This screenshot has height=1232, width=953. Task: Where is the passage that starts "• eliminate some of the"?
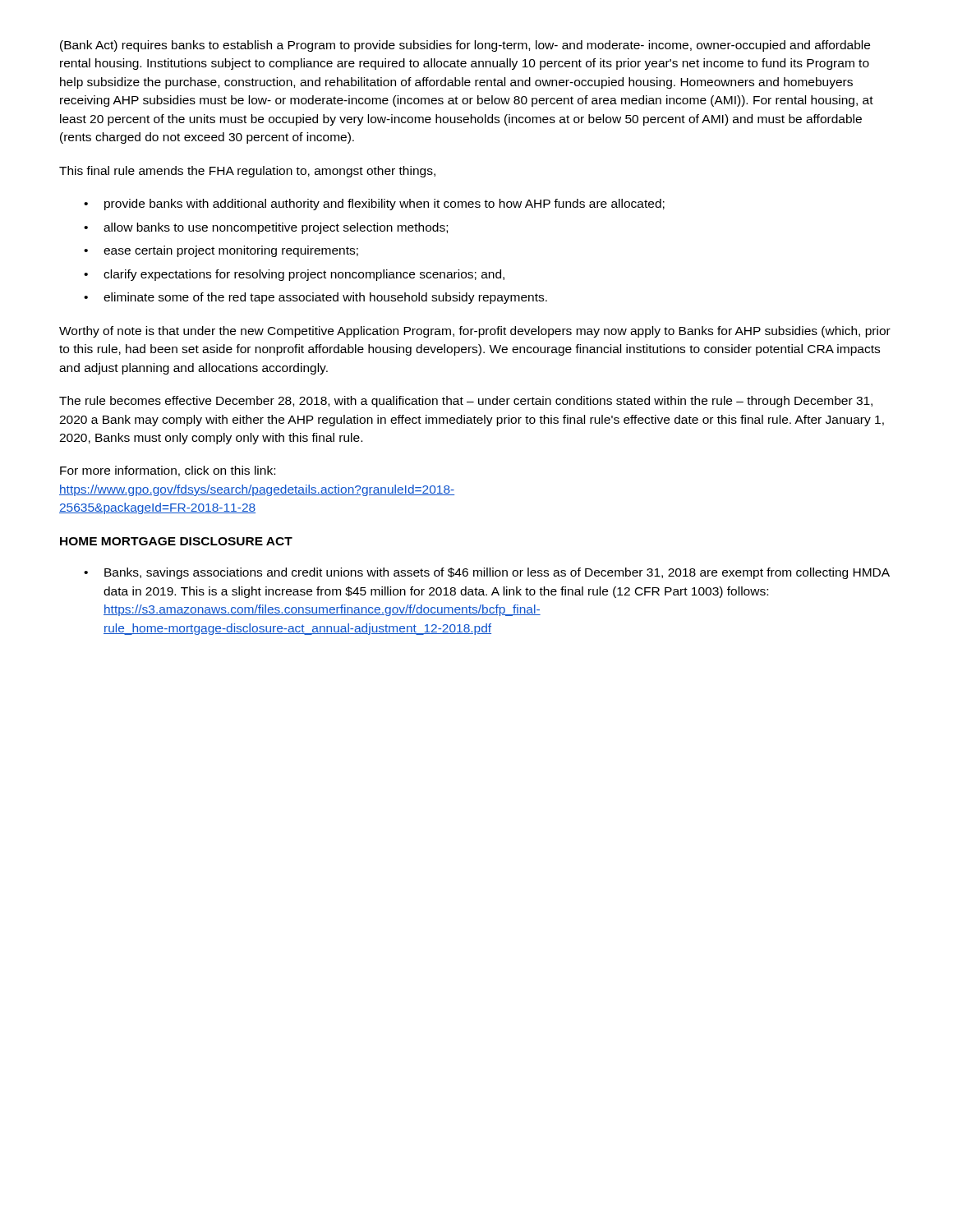[x=489, y=298]
